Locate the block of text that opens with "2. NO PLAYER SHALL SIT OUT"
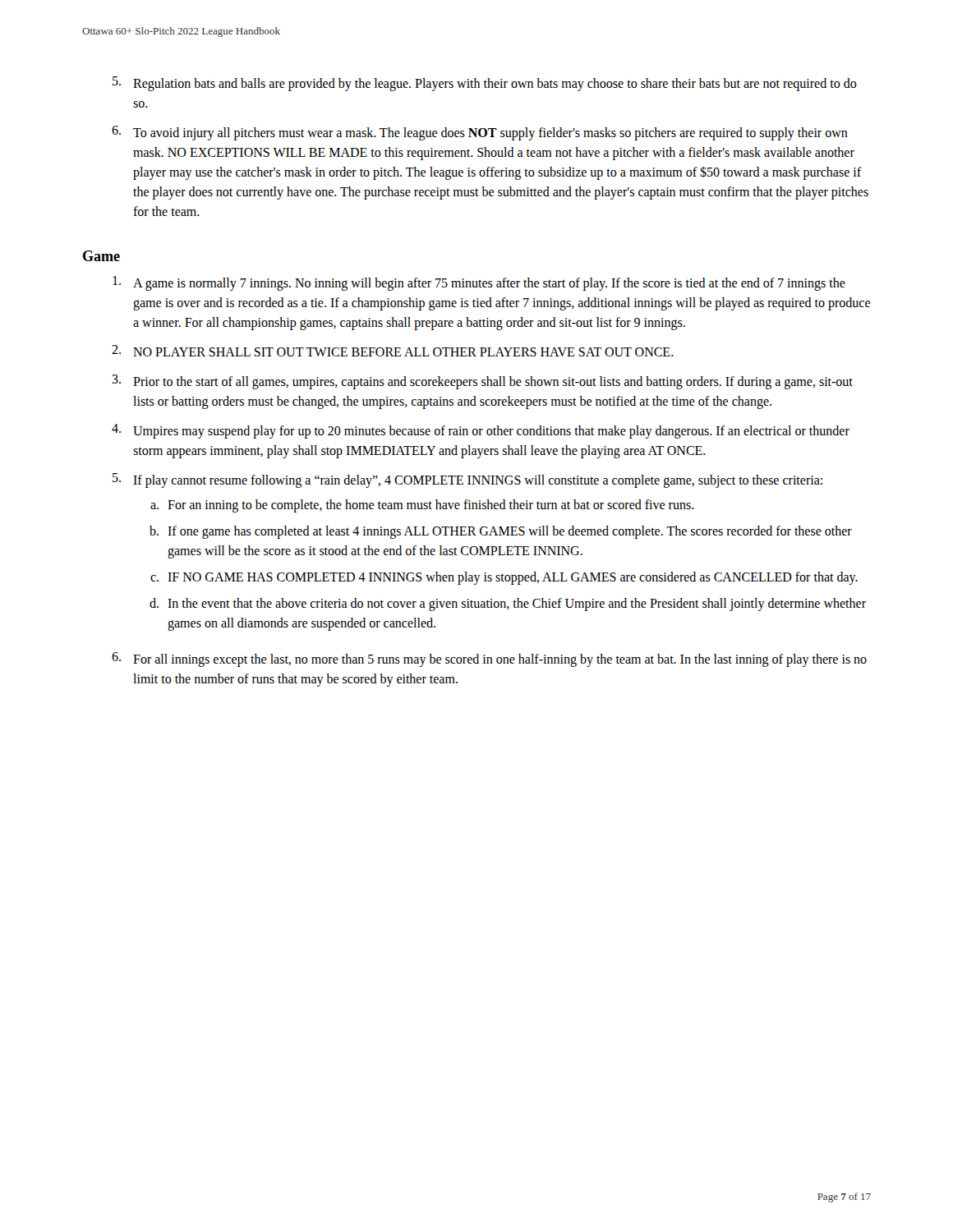 click(476, 352)
